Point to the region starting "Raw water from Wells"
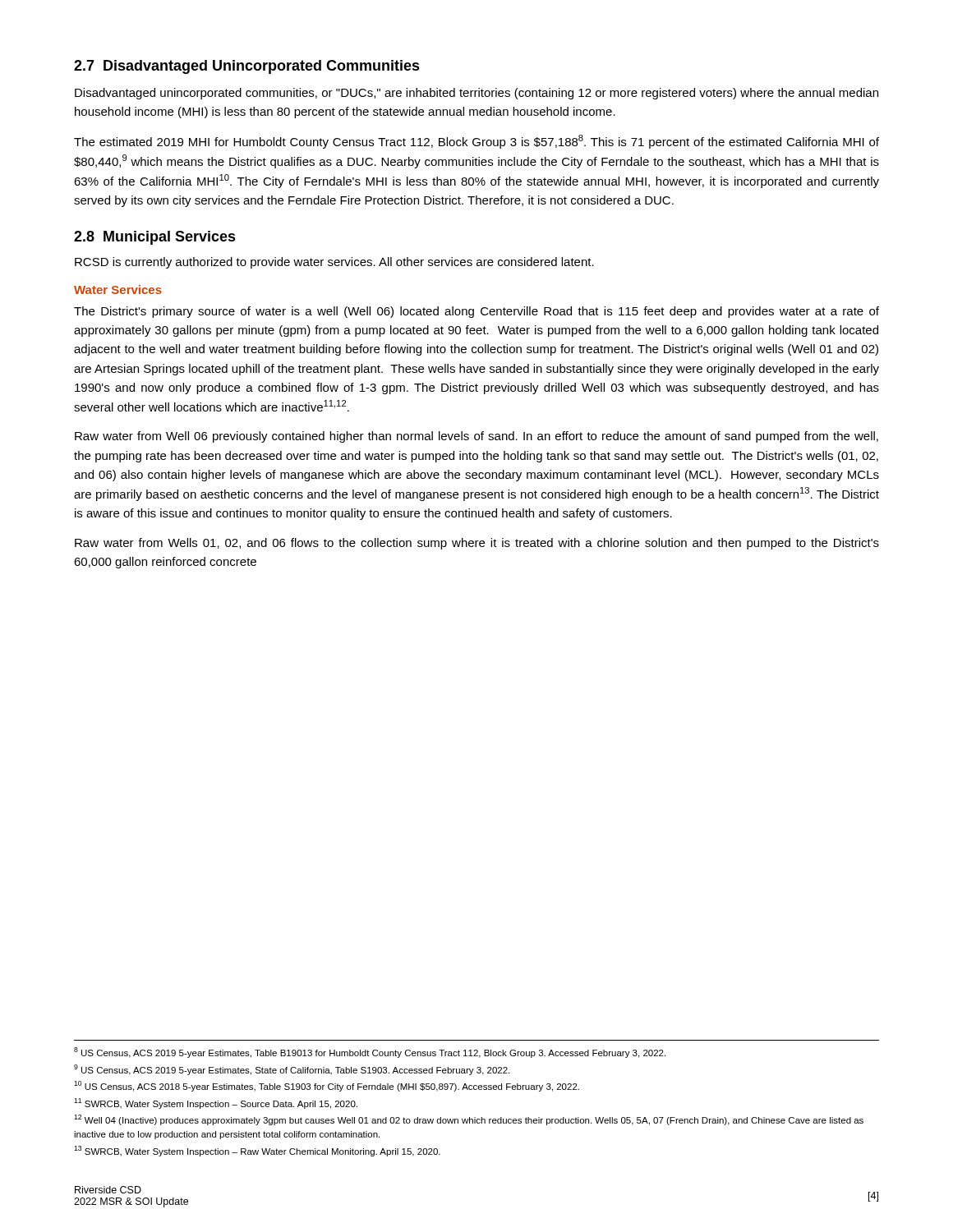This screenshot has height=1232, width=953. [x=476, y=552]
